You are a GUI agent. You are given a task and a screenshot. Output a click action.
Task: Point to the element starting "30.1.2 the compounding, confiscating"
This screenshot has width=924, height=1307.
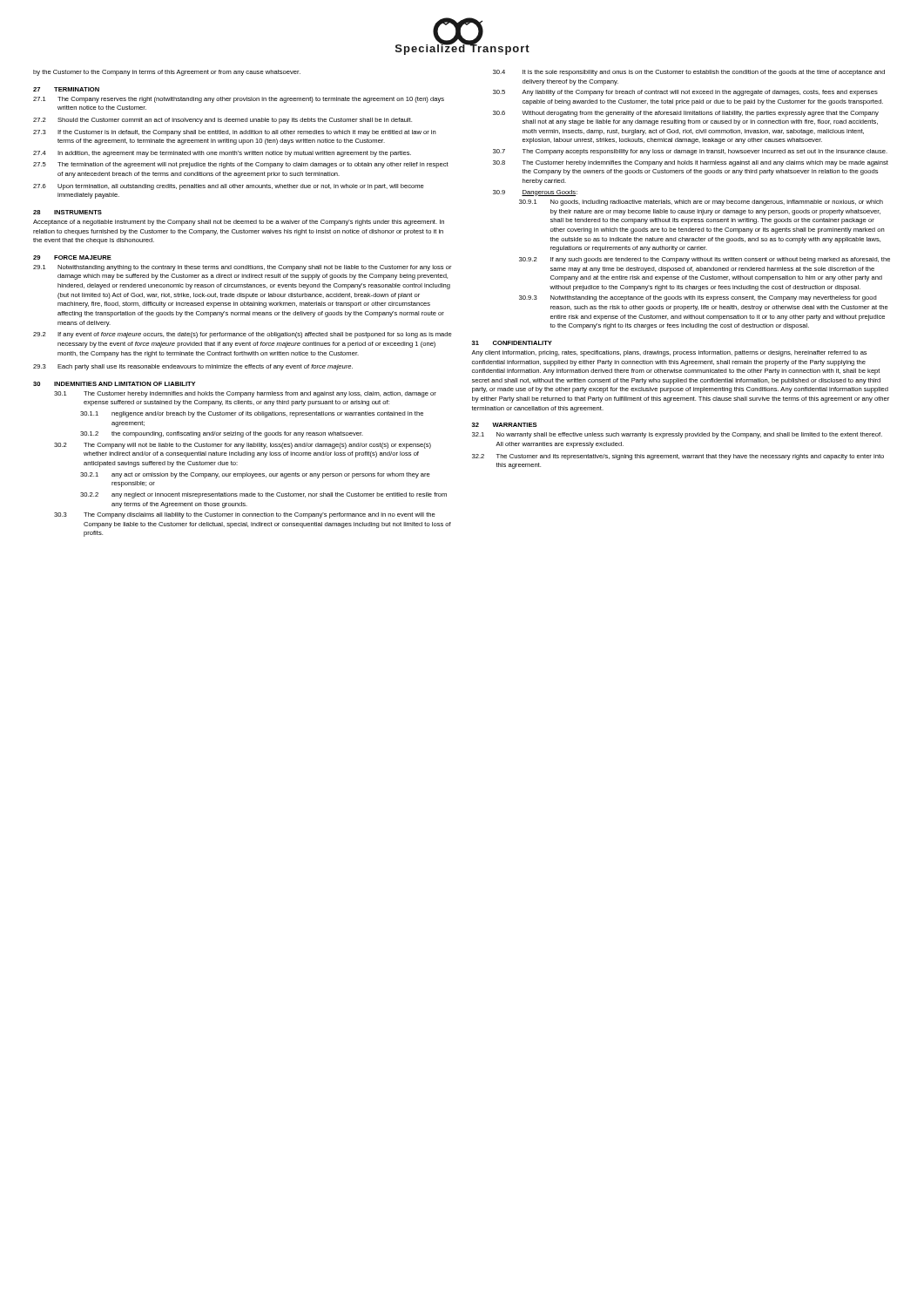(x=266, y=434)
